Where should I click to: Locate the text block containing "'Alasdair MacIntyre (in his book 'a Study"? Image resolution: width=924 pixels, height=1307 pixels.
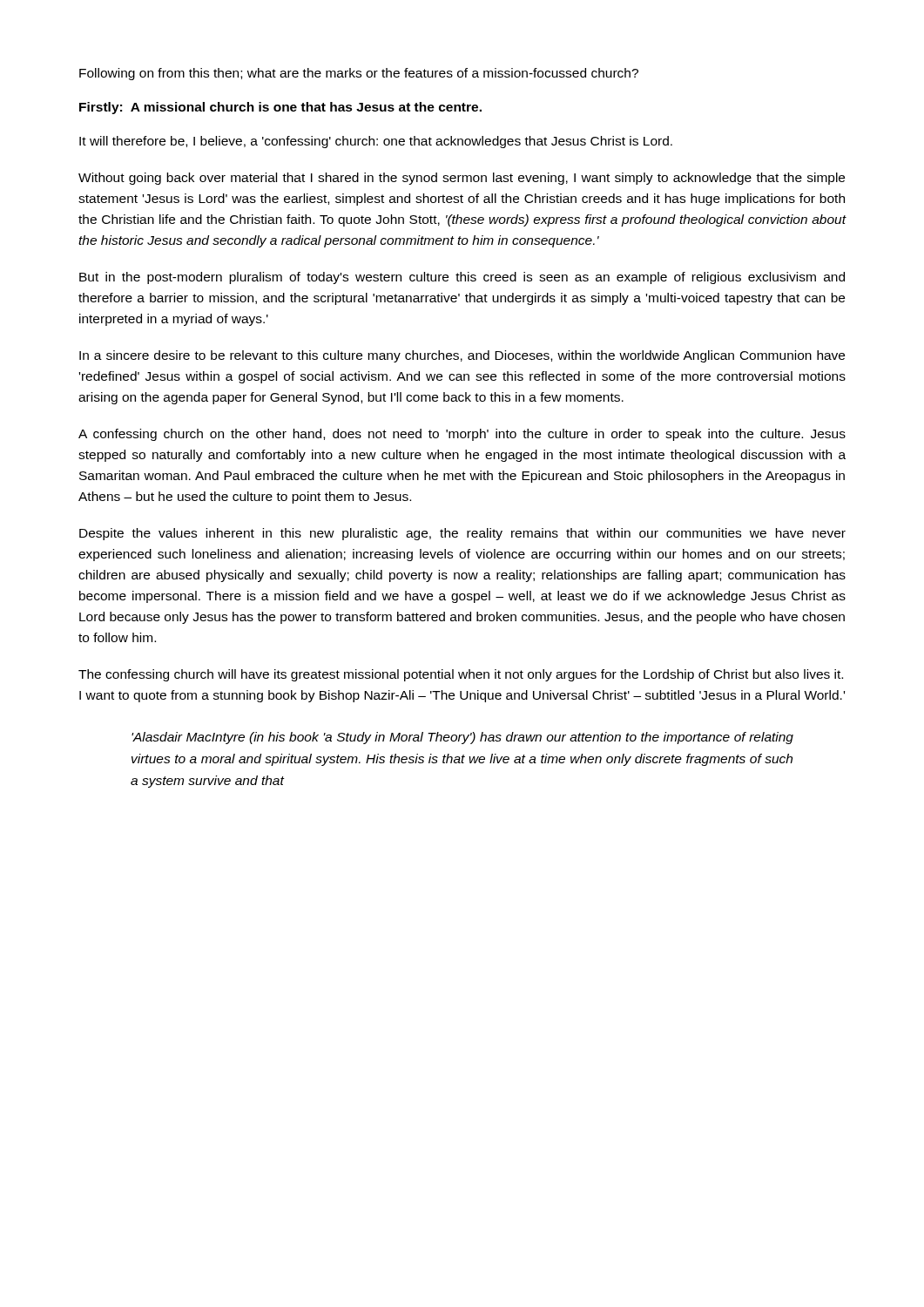coord(462,759)
